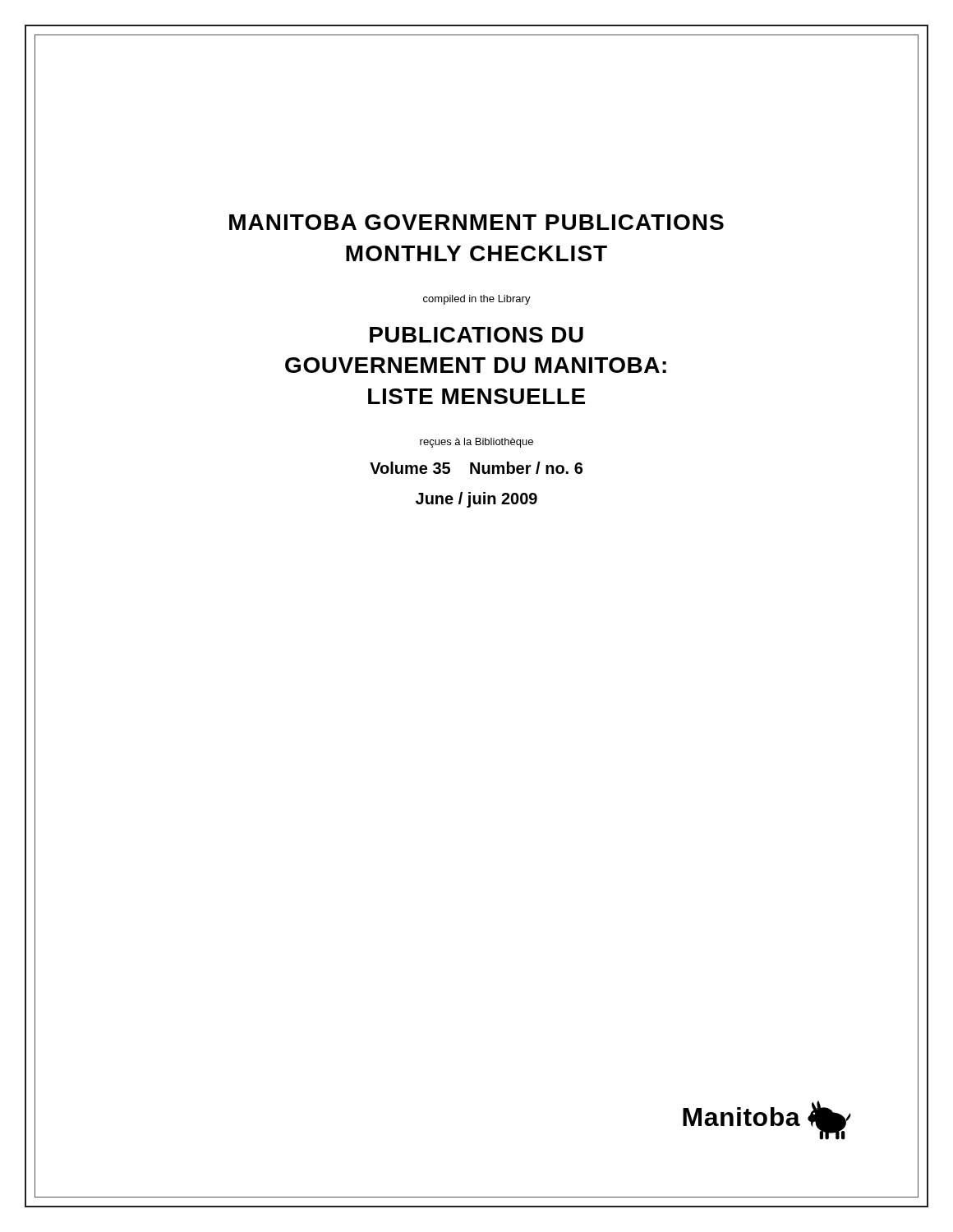
Task: Find the passage starting "compiled in the Library"
Action: tap(476, 298)
